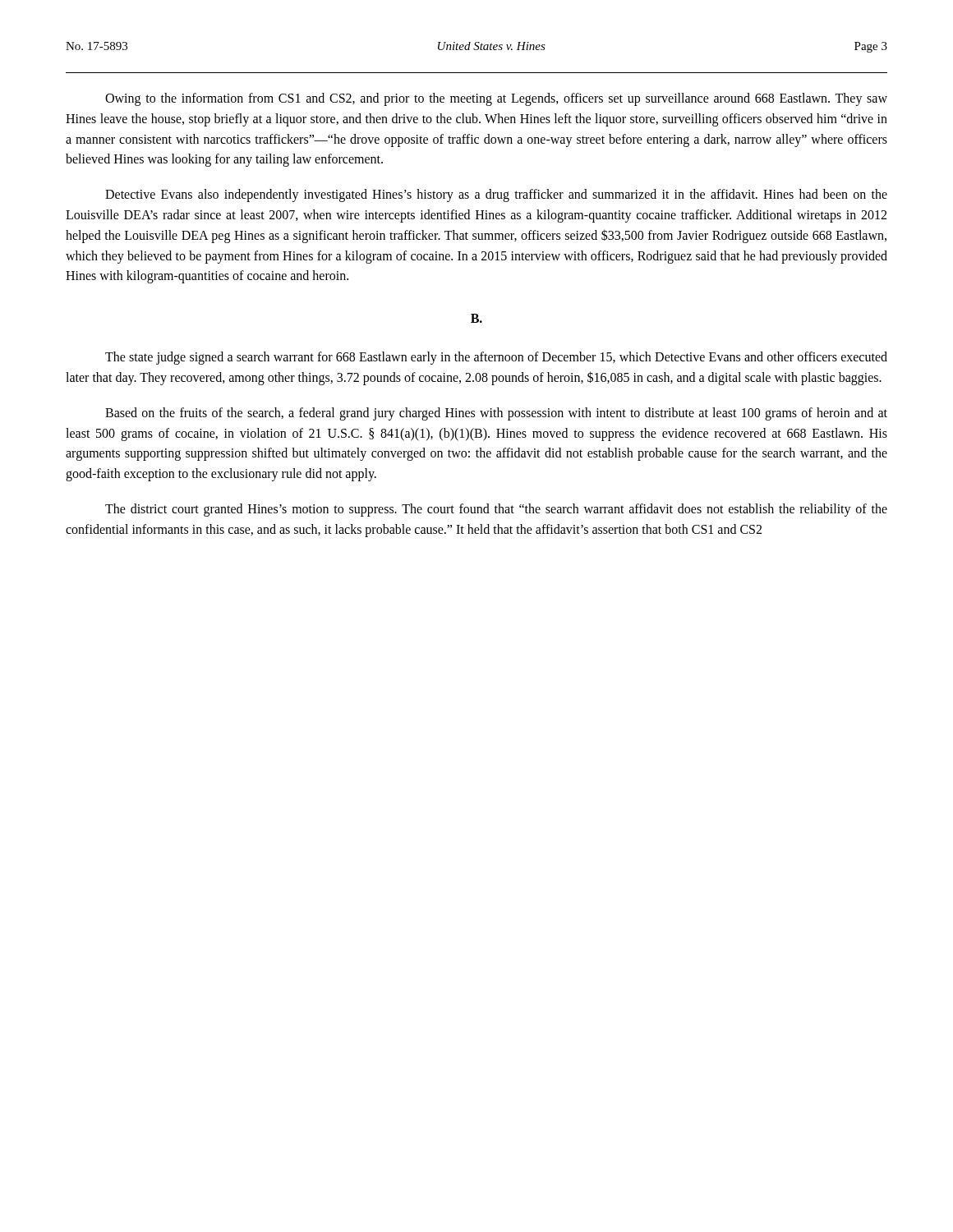Click on the text block containing "The state judge"
The image size is (953, 1232).
476,368
